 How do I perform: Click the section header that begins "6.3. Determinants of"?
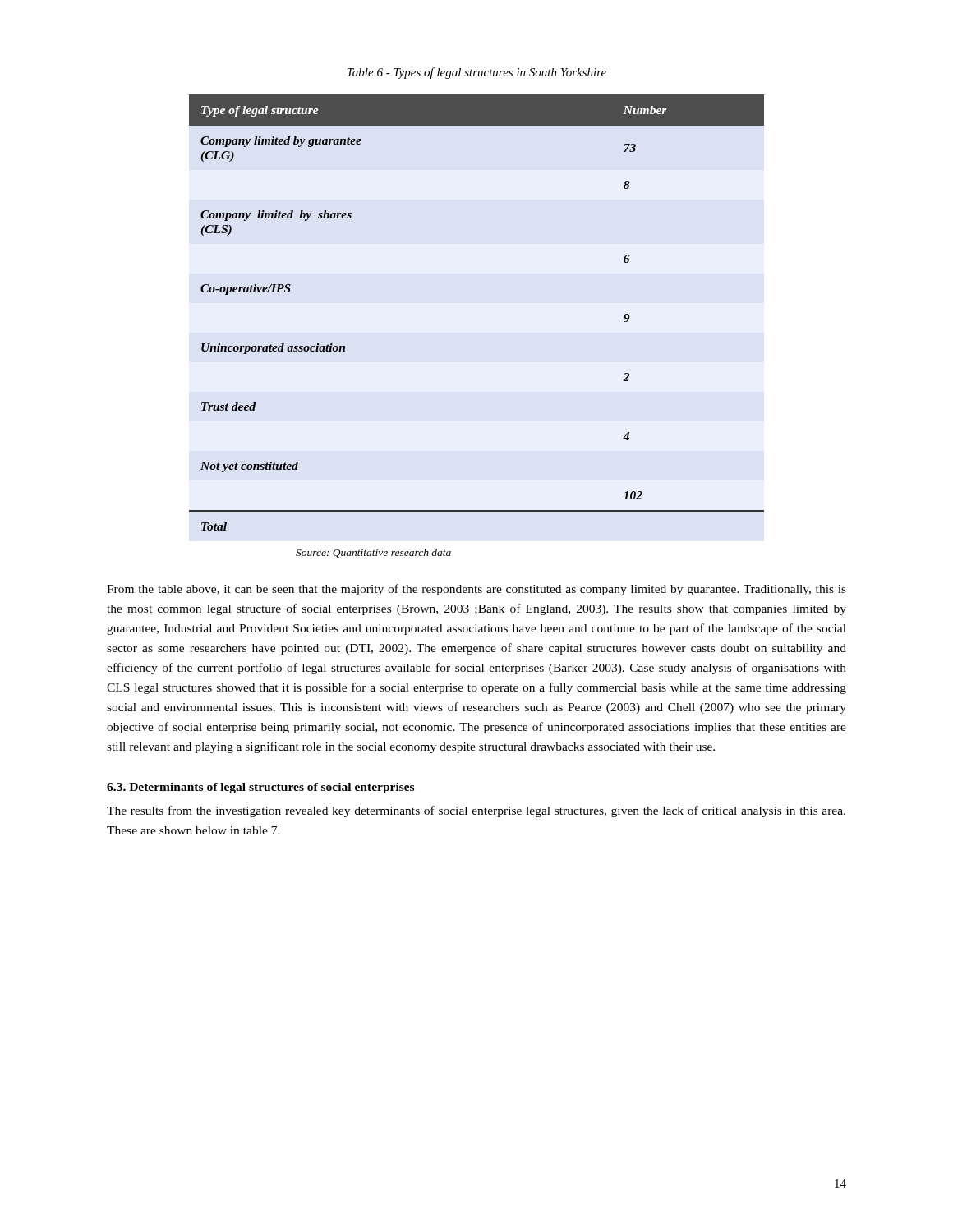[261, 787]
